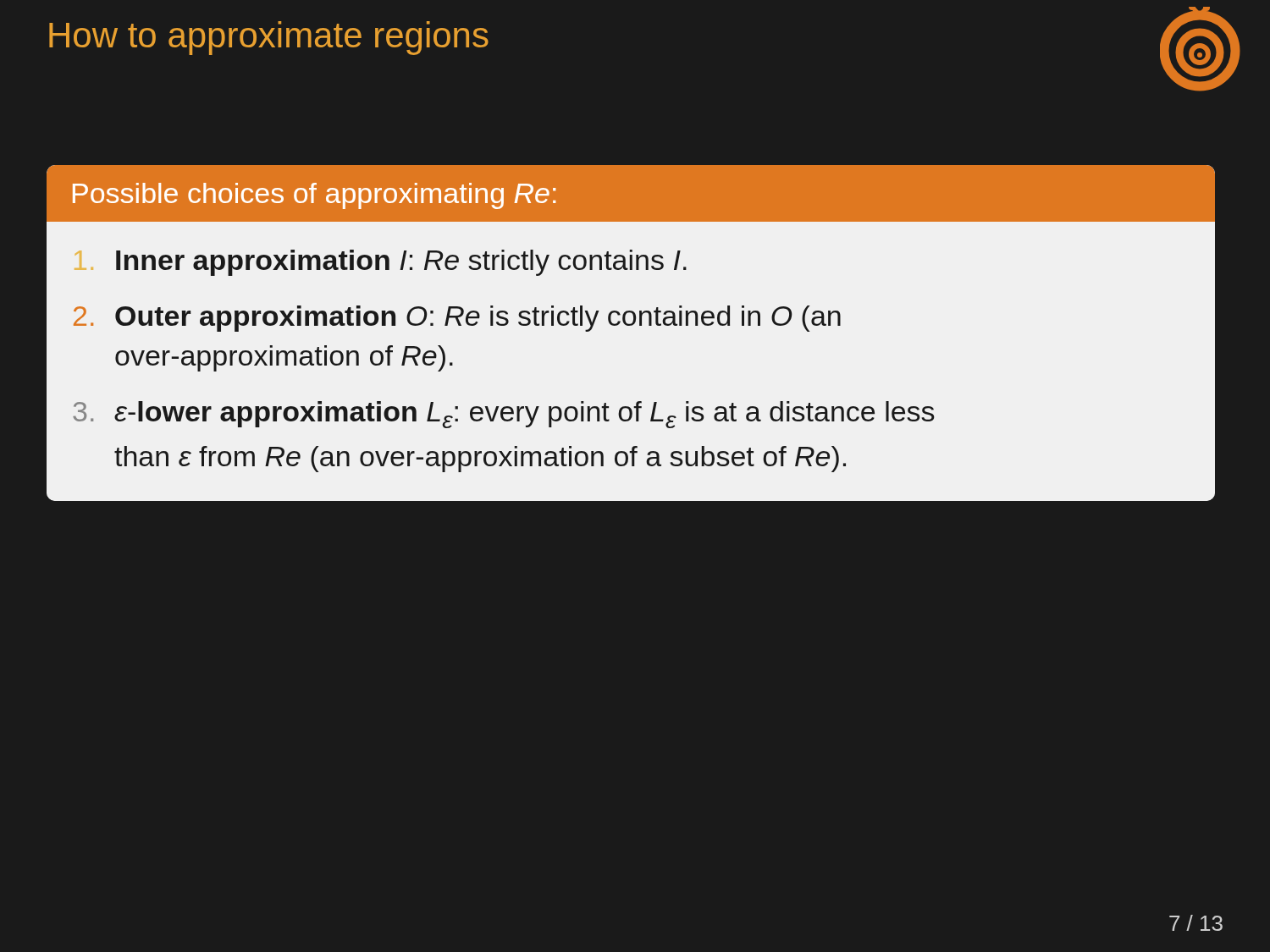
Task: Find the block on this page that starts "3. ε-lower approximation Lε:"
Action: point(631,434)
